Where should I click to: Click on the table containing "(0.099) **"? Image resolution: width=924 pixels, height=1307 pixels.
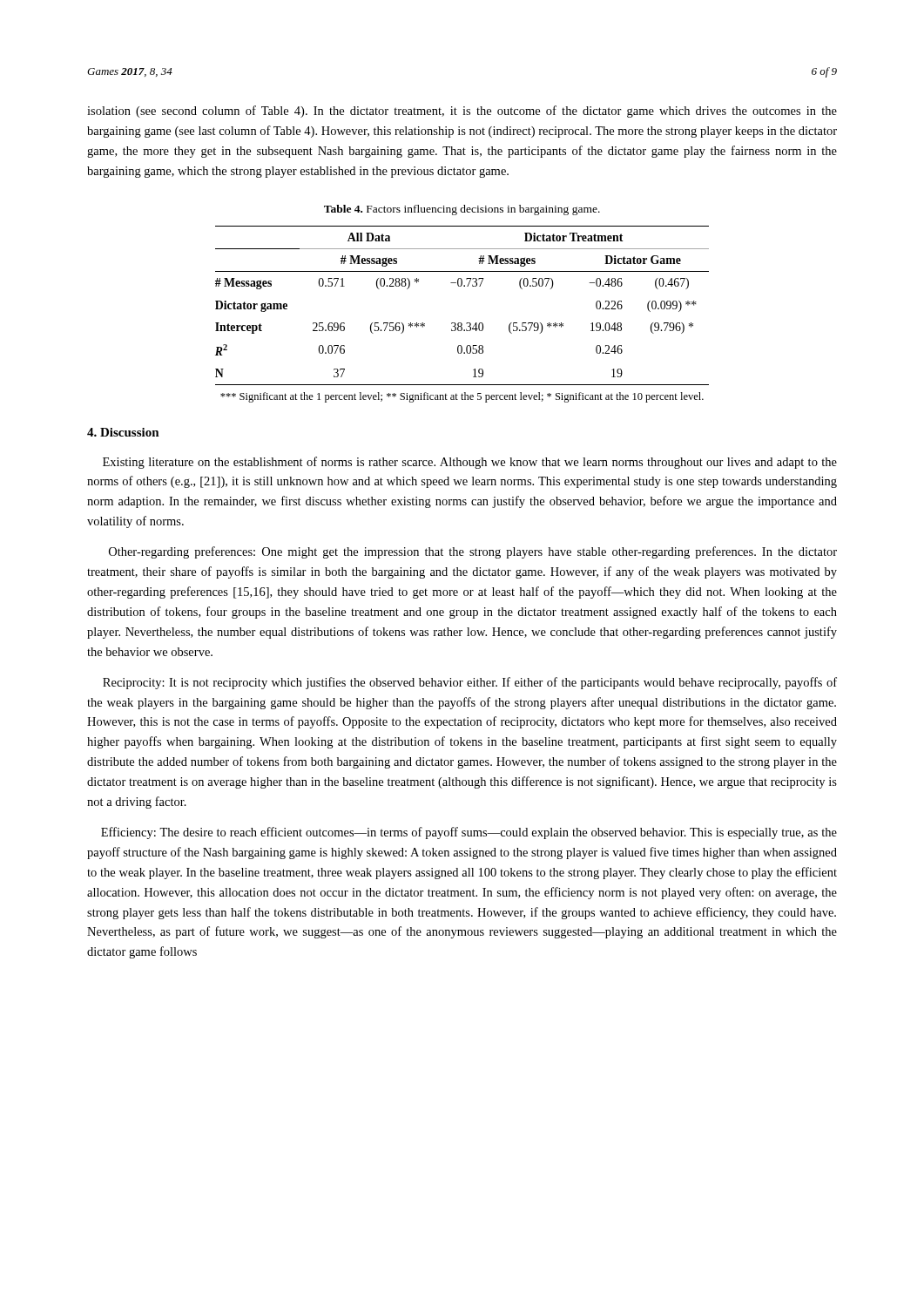click(462, 305)
